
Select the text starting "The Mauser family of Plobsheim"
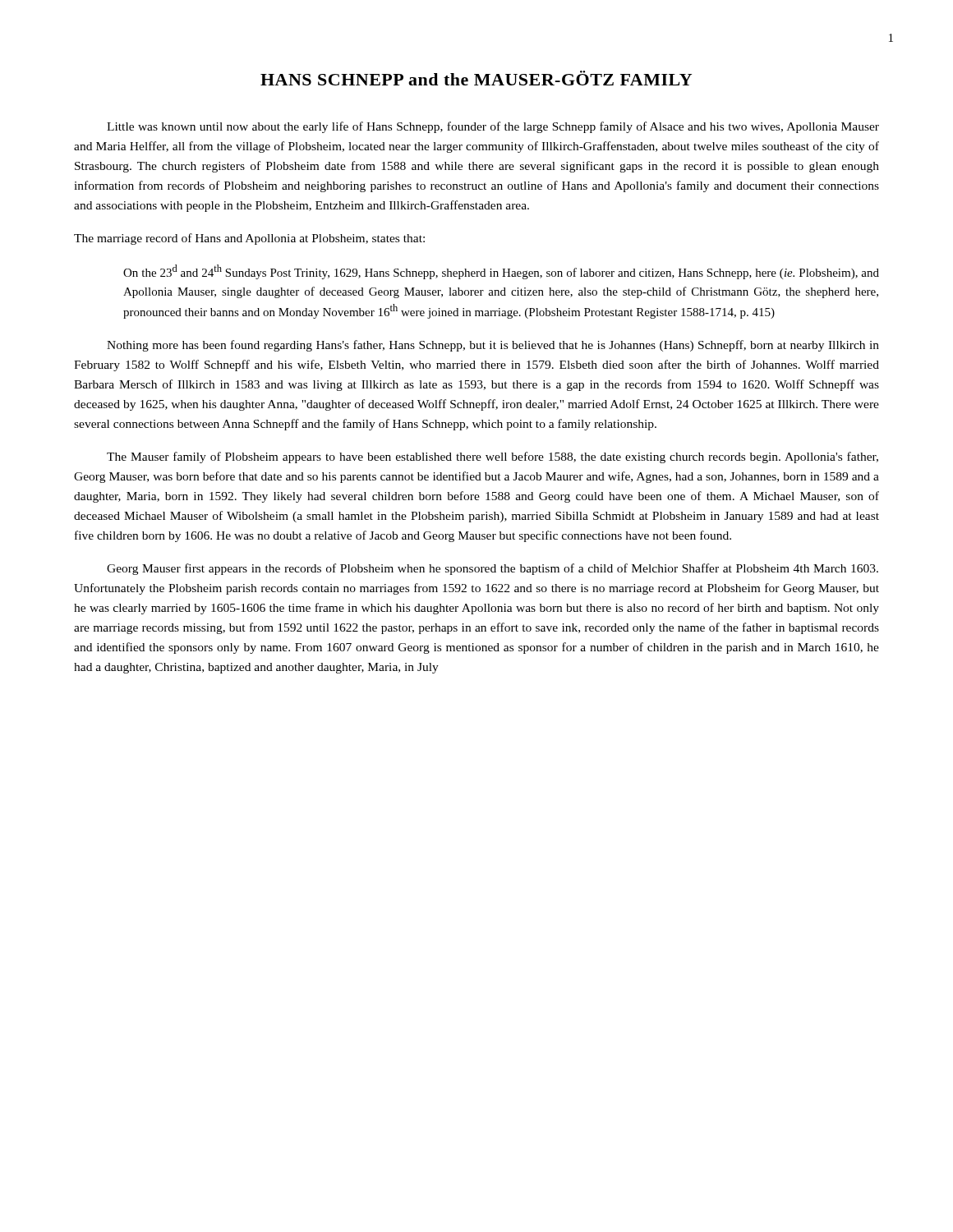(476, 496)
